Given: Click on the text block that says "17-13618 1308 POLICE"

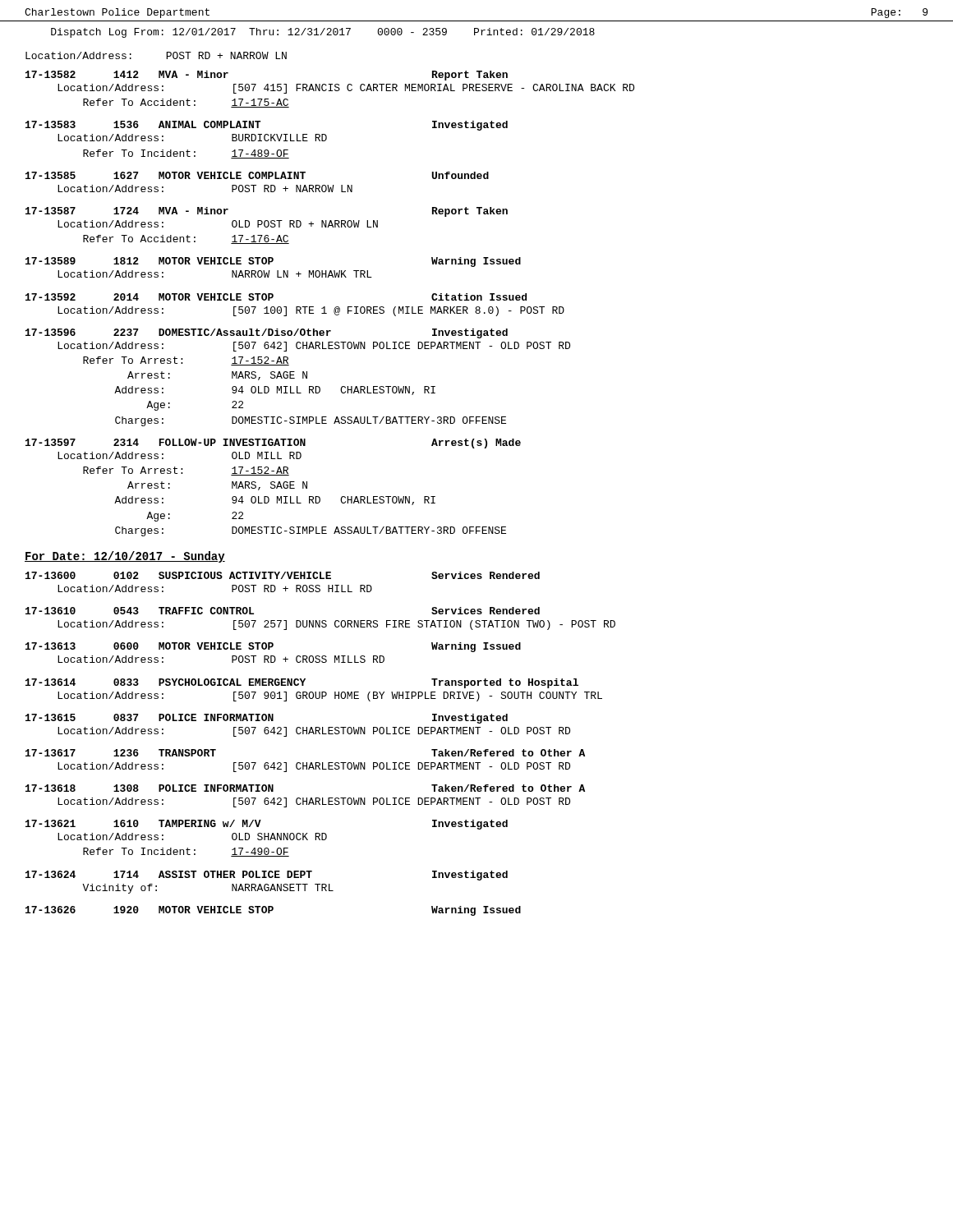Looking at the screenshot, I should tap(476, 796).
